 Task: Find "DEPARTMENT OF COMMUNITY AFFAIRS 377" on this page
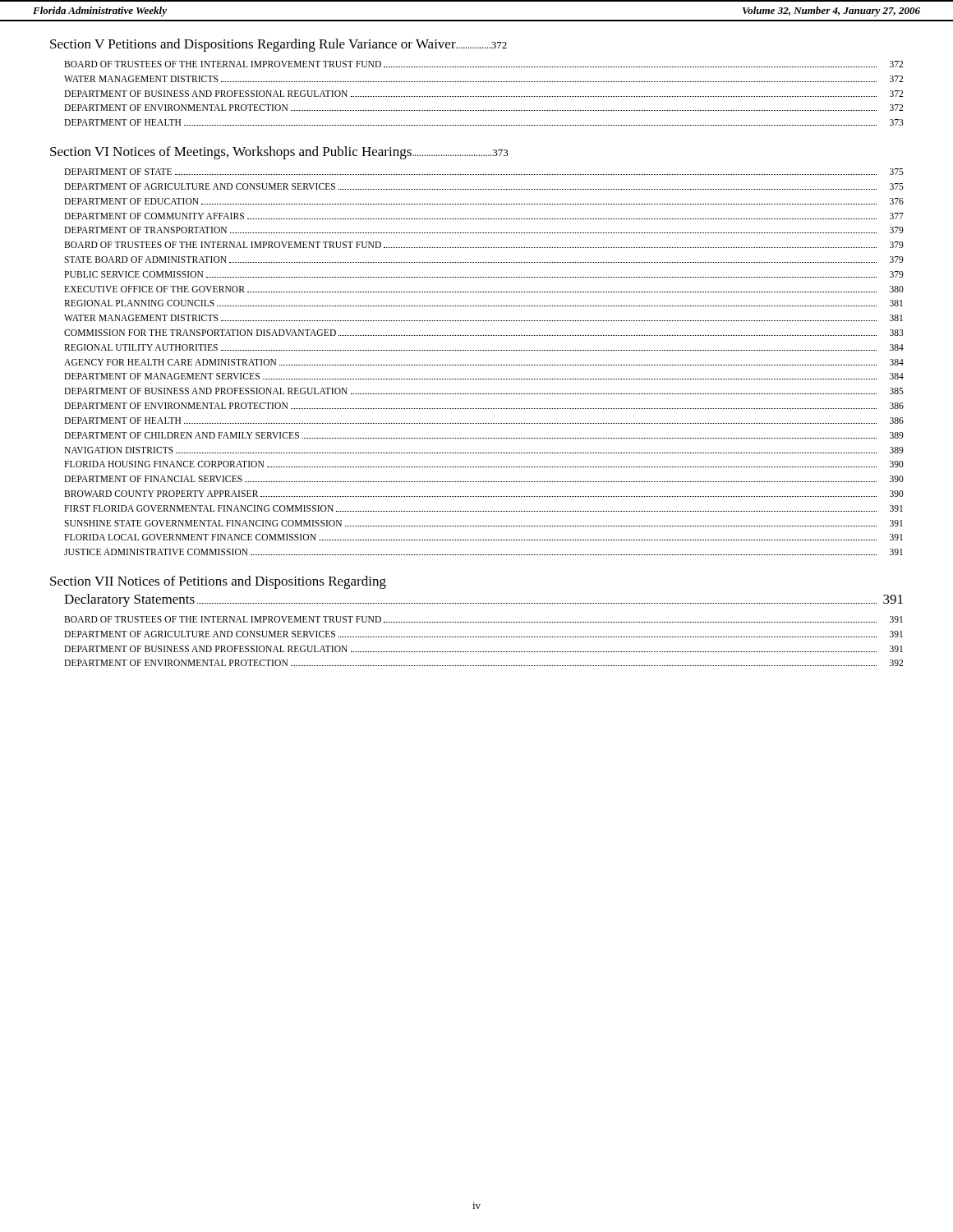click(x=484, y=216)
